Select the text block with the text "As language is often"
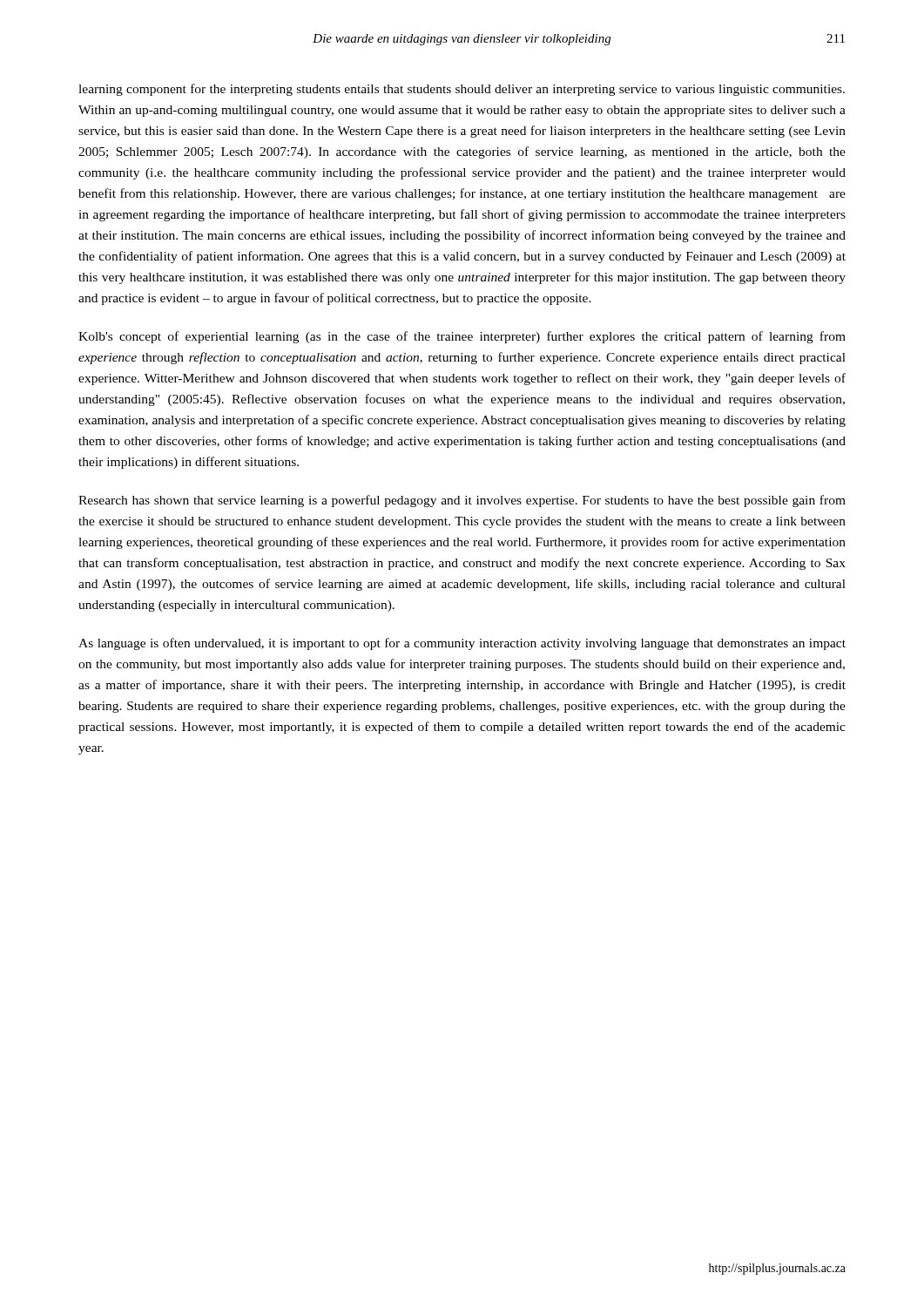The image size is (924, 1307). click(x=462, y=695)
